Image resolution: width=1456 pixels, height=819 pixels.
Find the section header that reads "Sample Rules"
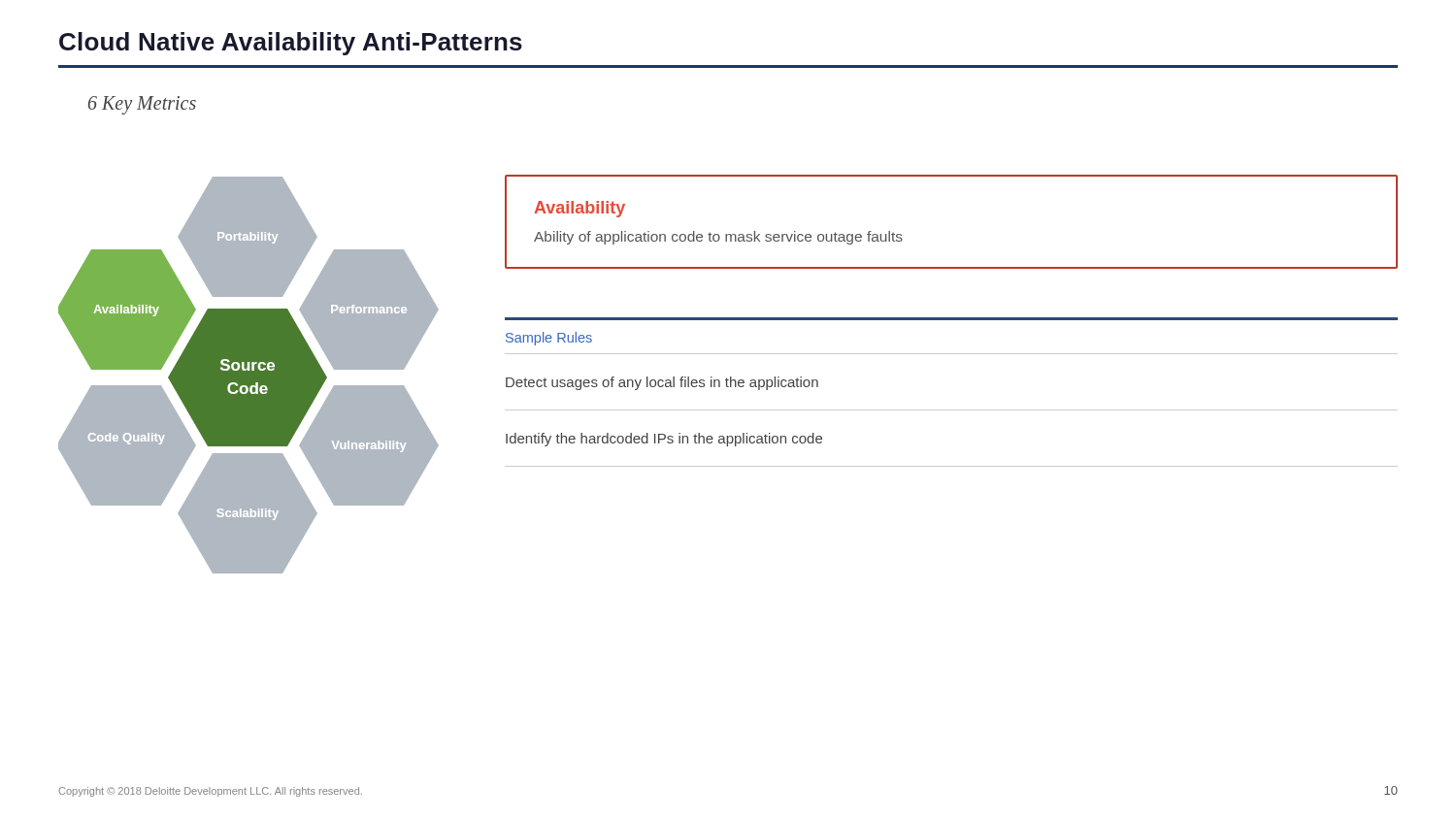(549, 338)
